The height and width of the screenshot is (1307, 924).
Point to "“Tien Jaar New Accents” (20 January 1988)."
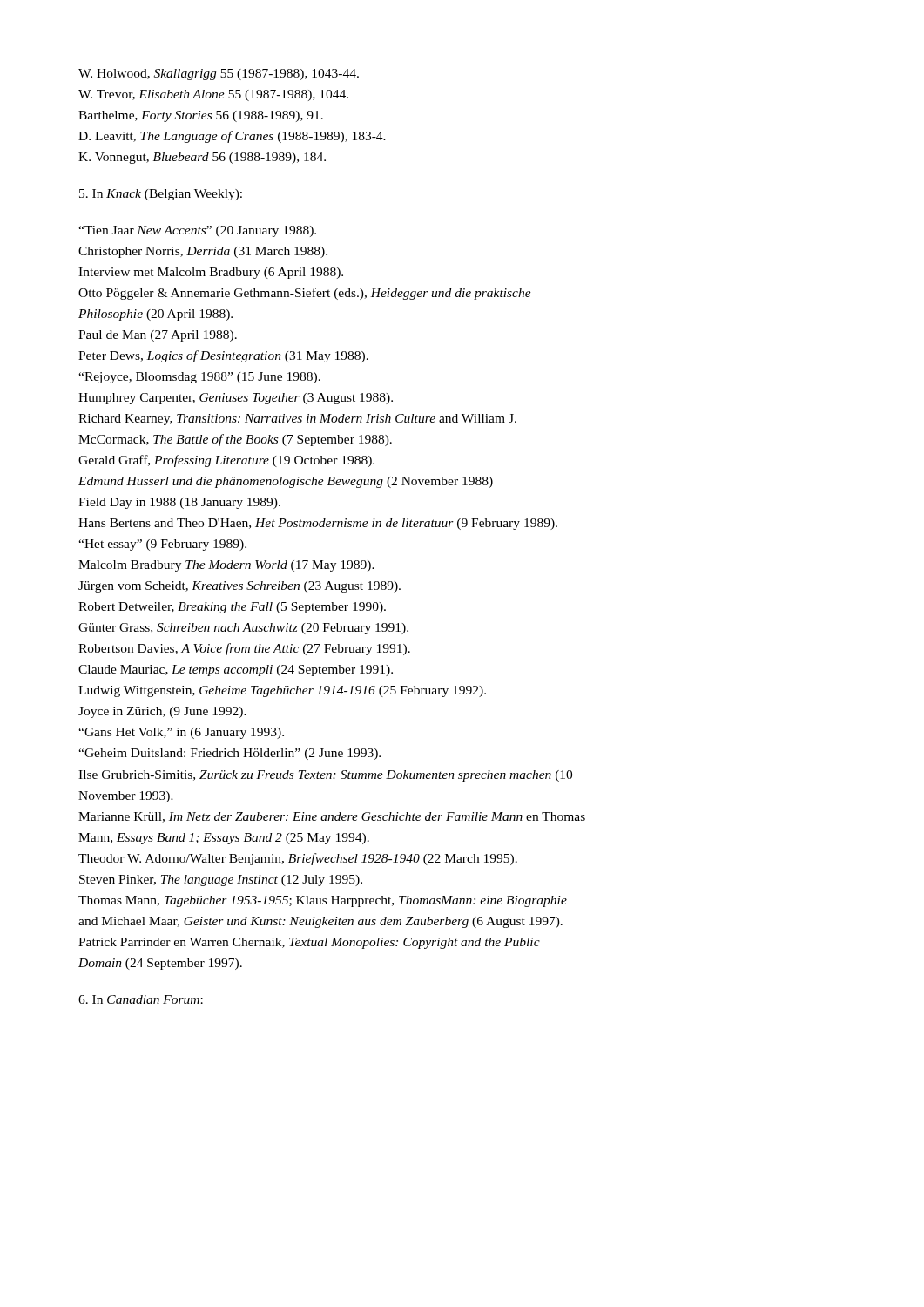click(198, 230)
